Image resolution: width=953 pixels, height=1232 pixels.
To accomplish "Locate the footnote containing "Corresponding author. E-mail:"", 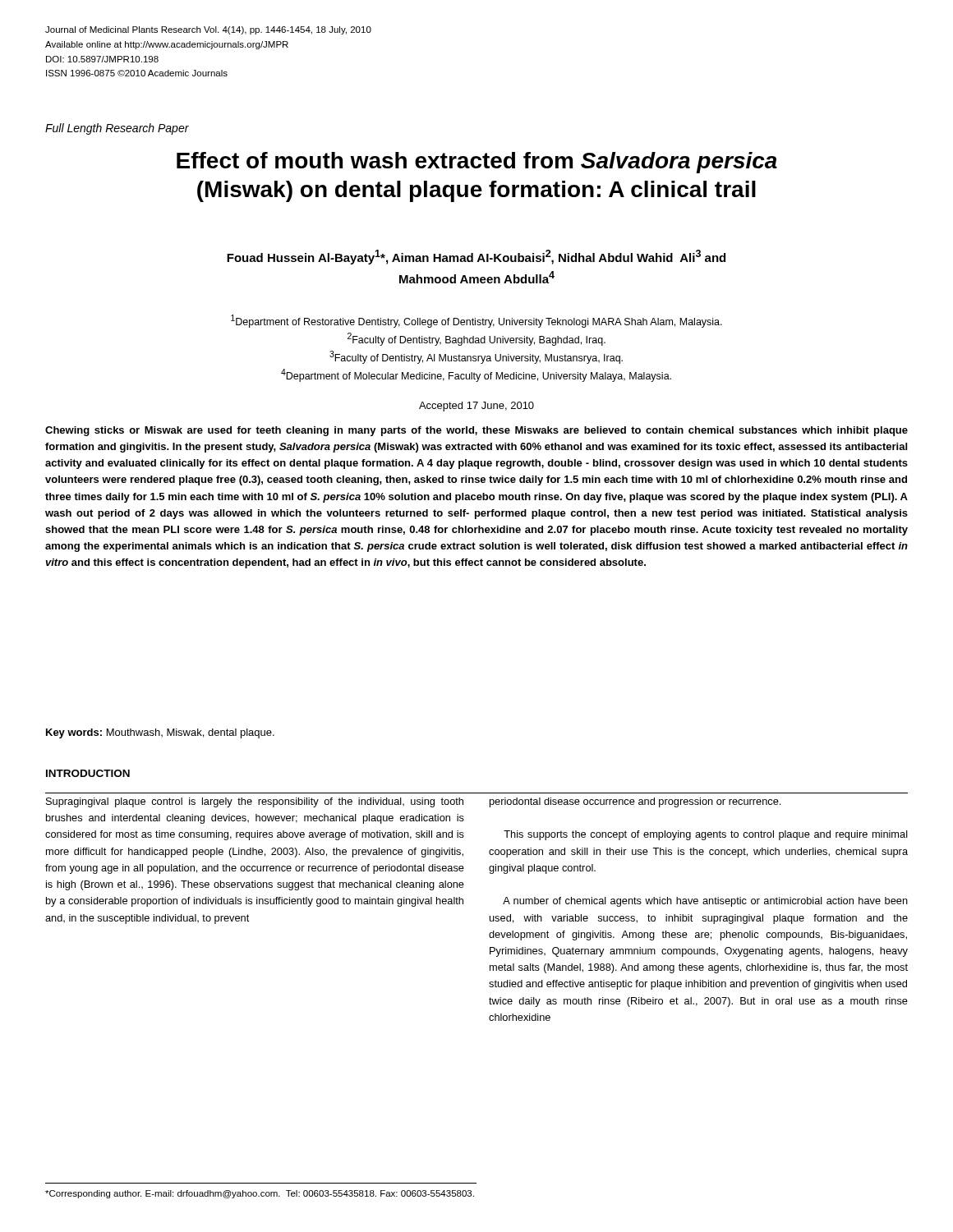I will [260, 1193].
